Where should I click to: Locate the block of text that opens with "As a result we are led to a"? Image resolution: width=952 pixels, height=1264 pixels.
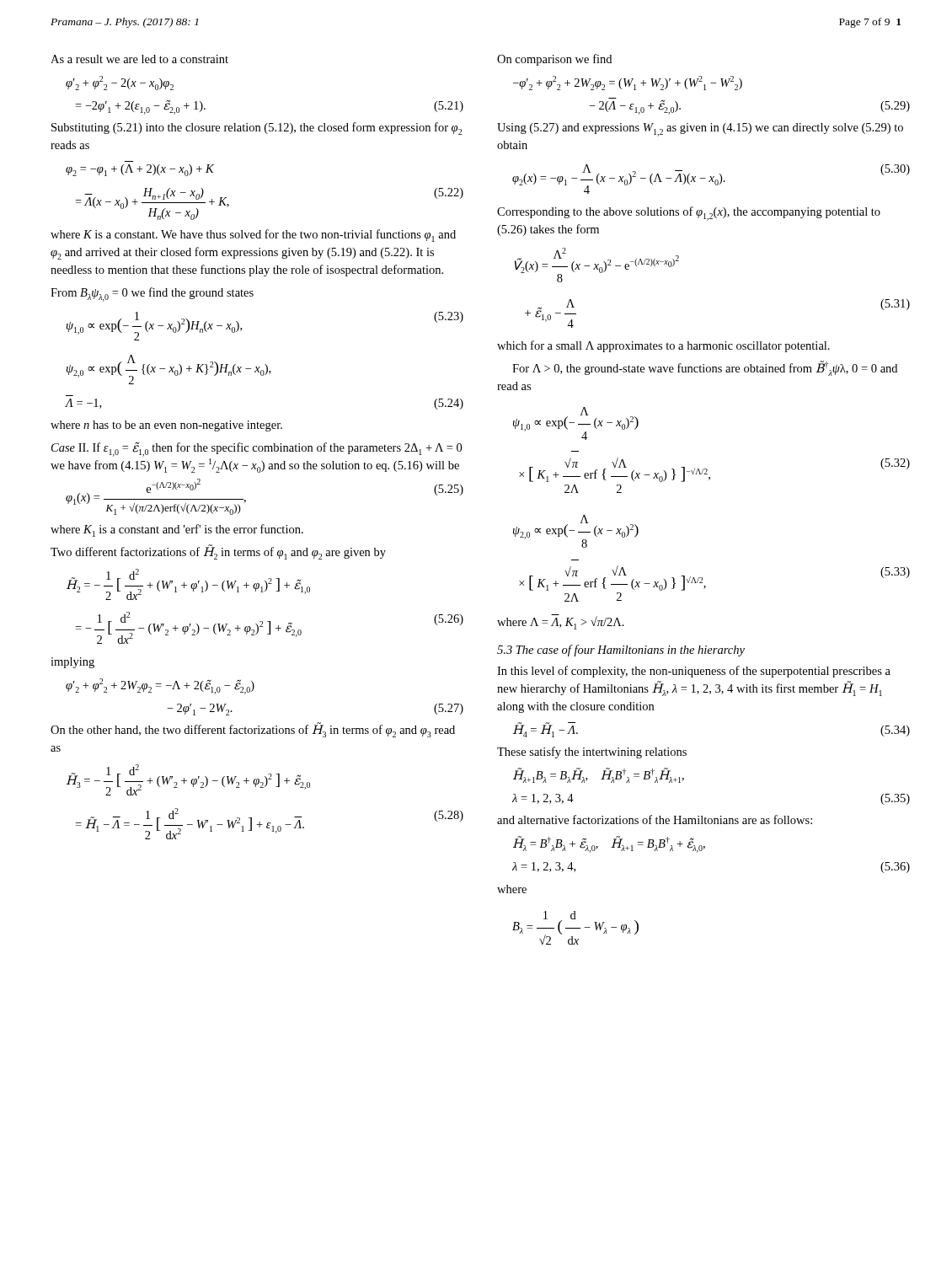pos(139,59)
